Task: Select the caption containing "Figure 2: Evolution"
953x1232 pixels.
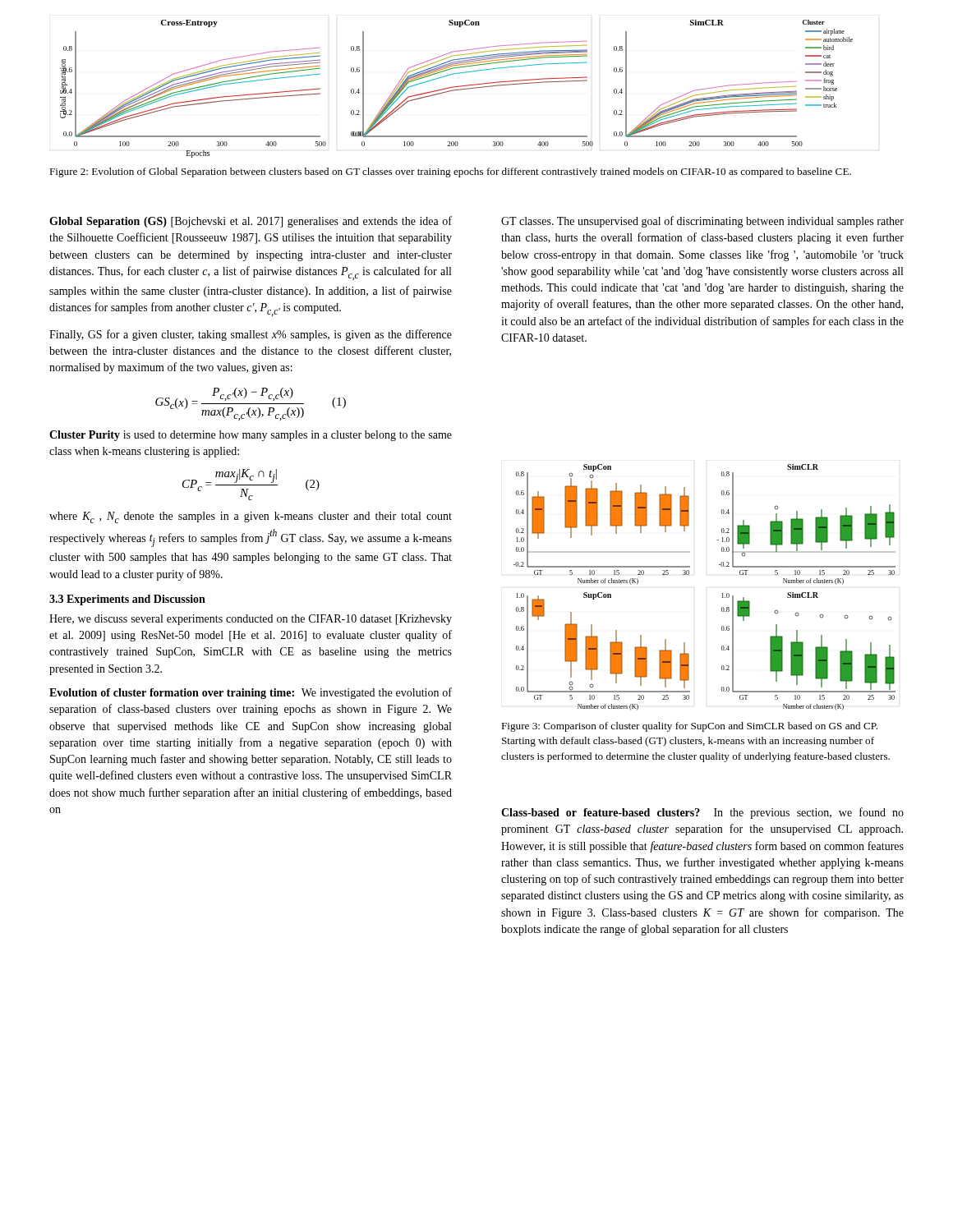Action: click(450, 171)
